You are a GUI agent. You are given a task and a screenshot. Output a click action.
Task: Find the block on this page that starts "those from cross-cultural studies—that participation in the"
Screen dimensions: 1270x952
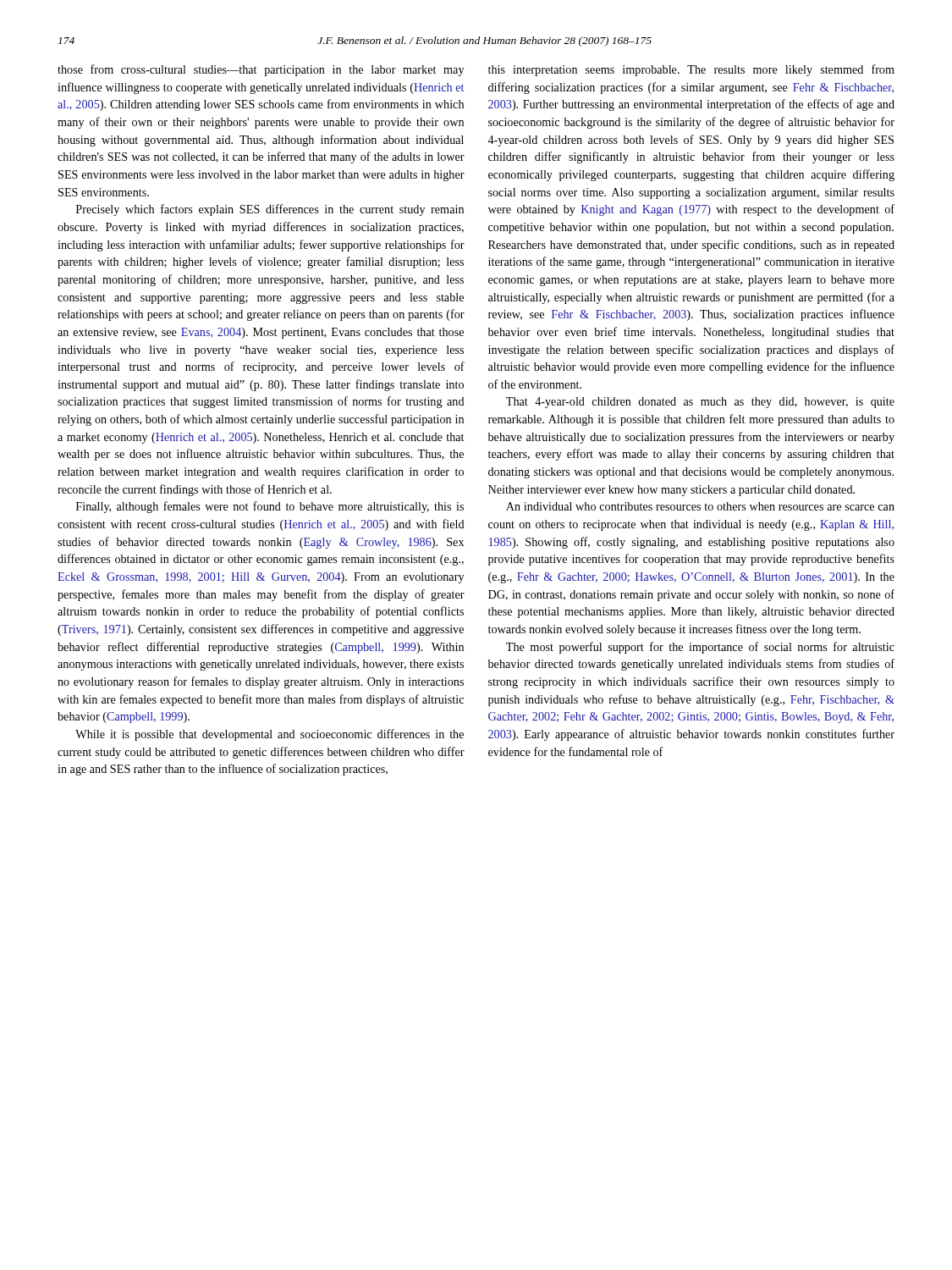coord(261,131)
